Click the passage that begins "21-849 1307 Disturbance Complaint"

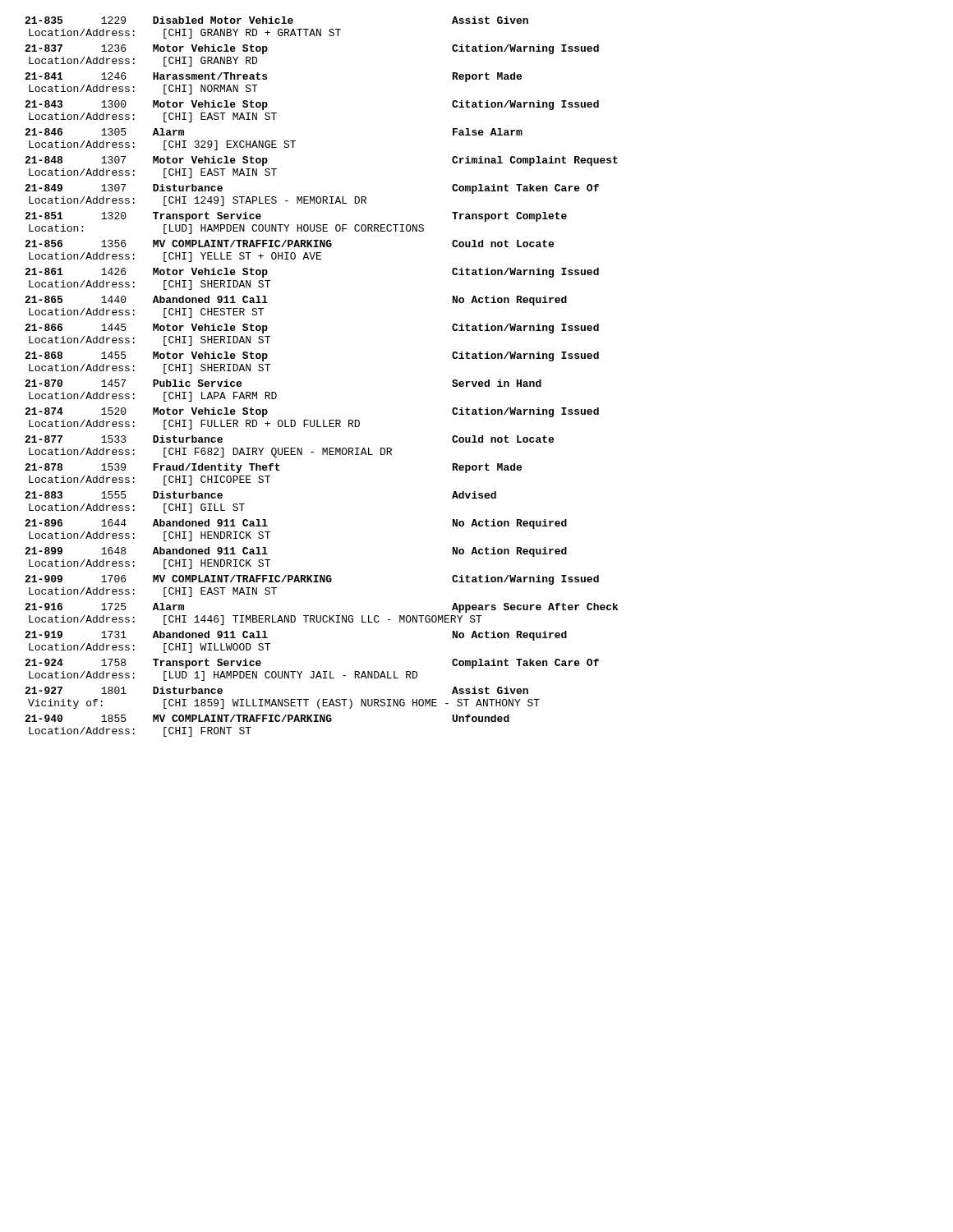(x=476, y=195)
